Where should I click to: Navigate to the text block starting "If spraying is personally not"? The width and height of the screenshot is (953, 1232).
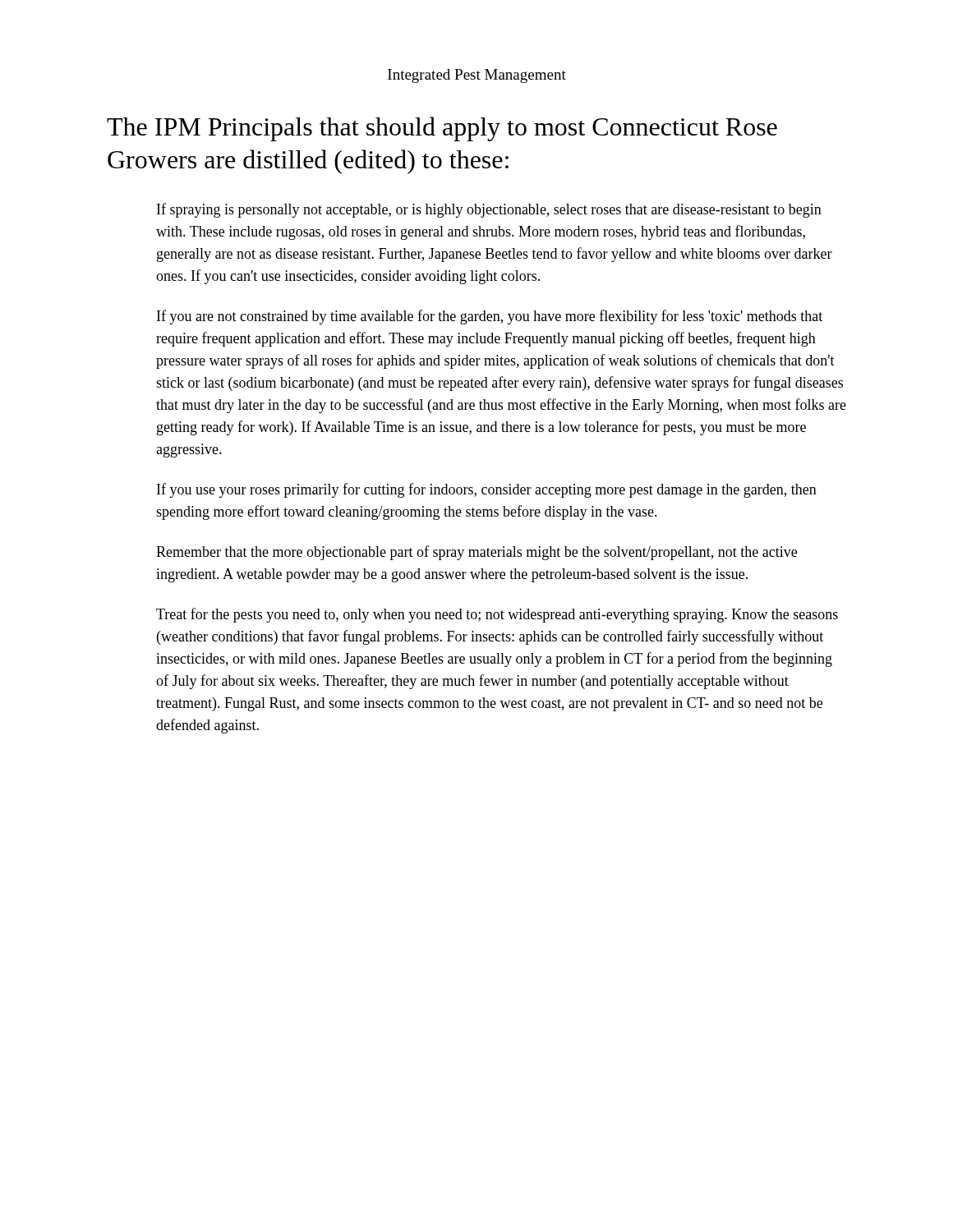(494, 243)
